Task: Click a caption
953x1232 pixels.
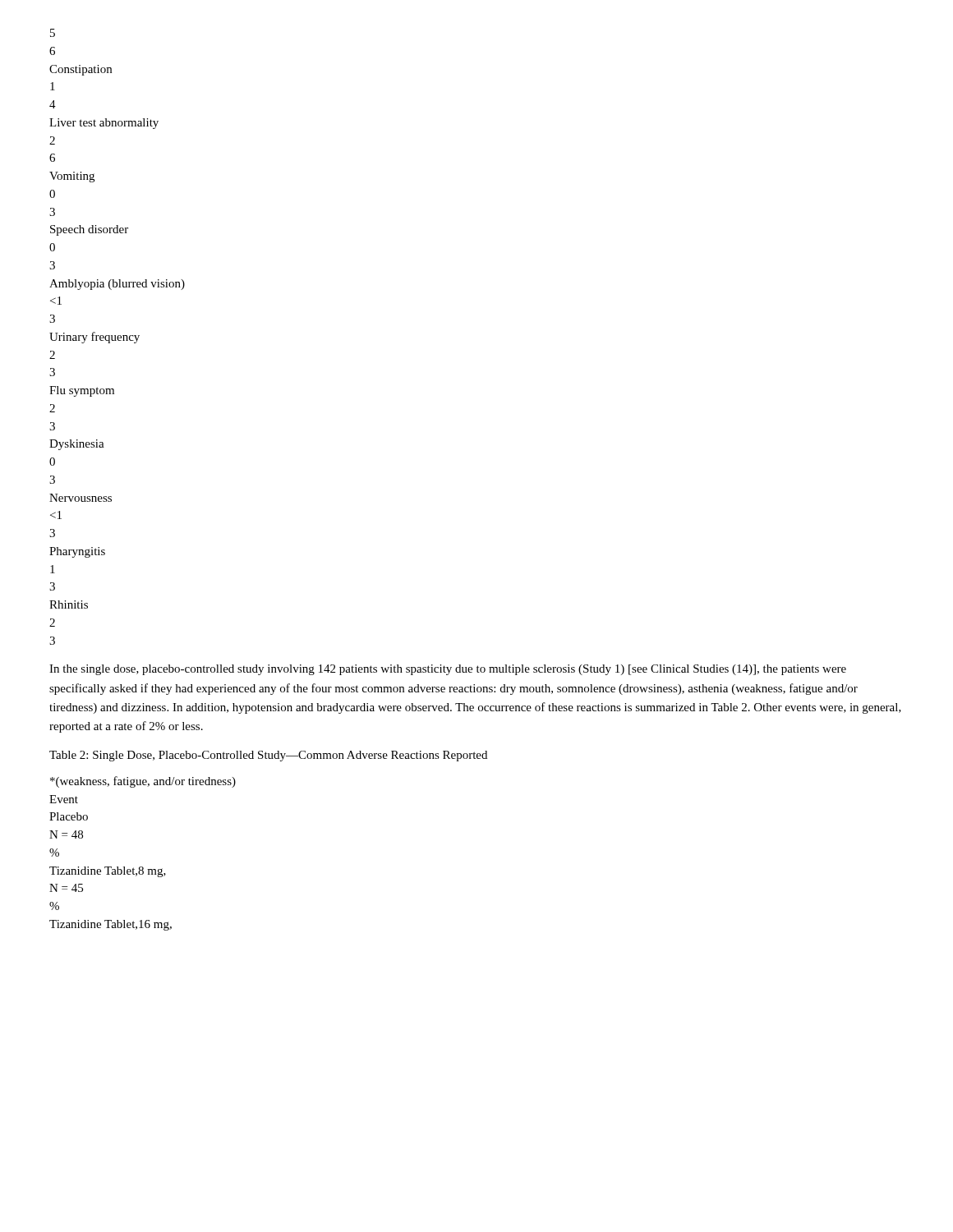Action: click(x=268, y=755)
